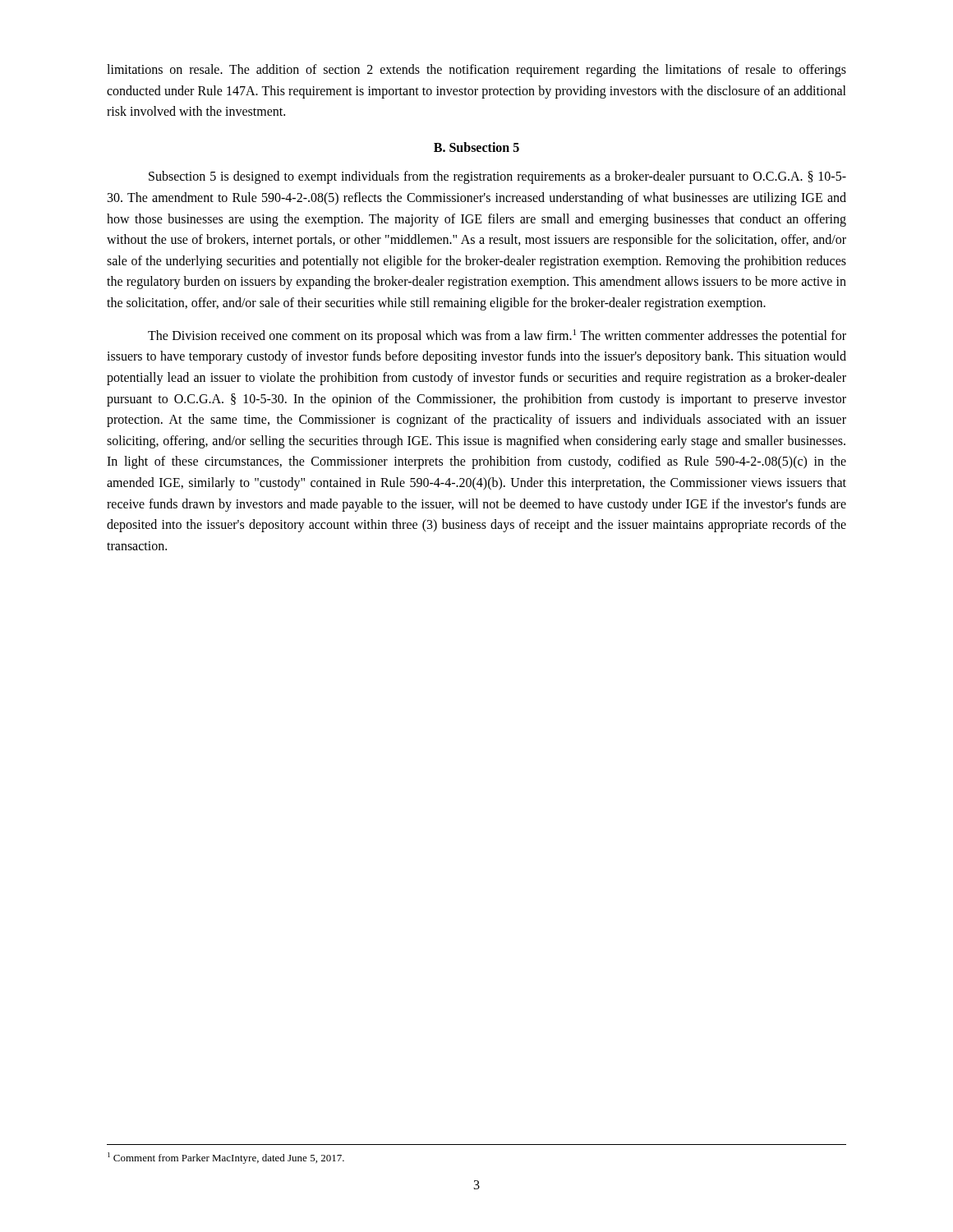Click on the element starting "Subsection 5 is designed"

(x=476, y=240)
